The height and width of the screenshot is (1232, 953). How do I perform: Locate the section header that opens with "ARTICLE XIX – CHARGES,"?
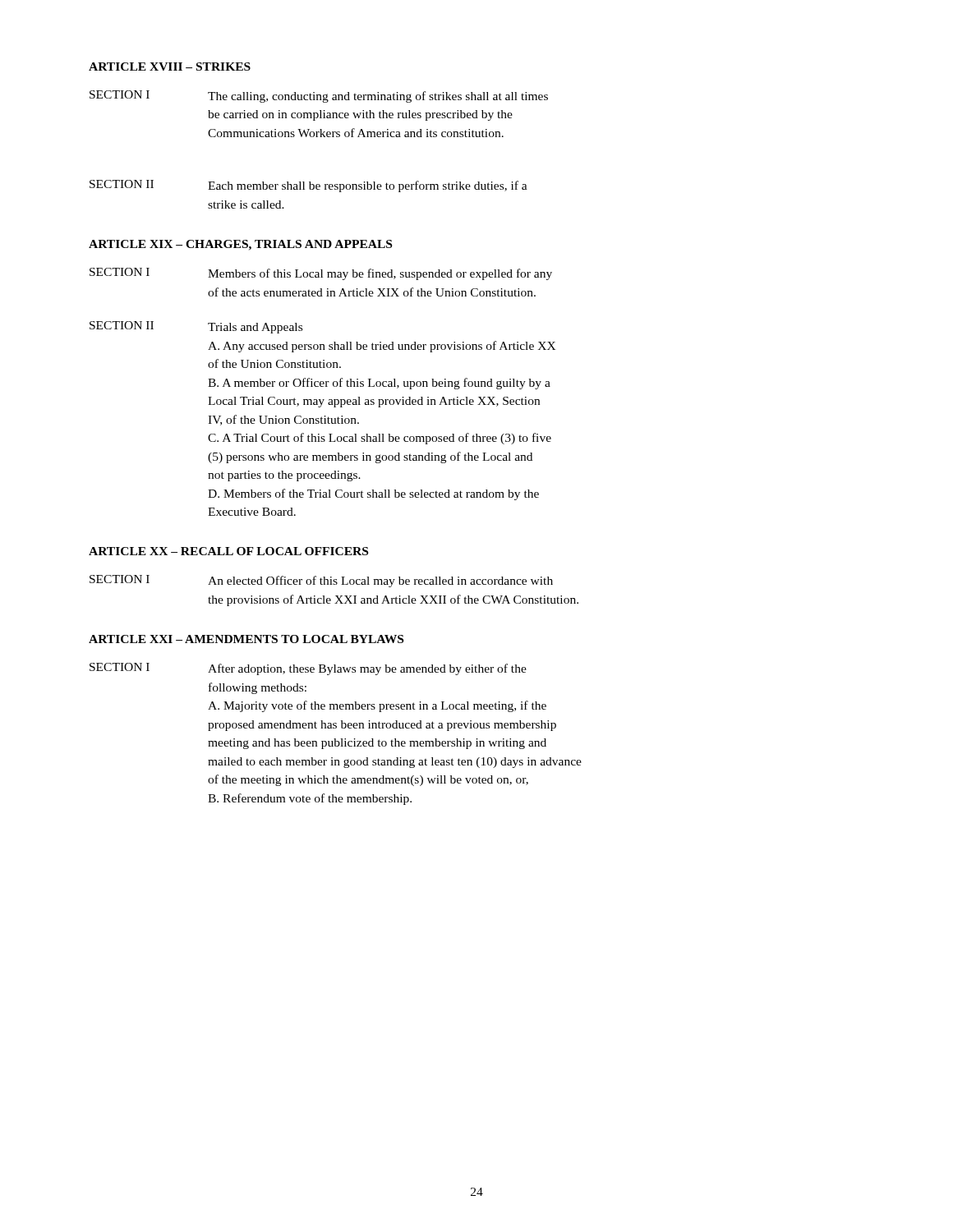point(241,244)
